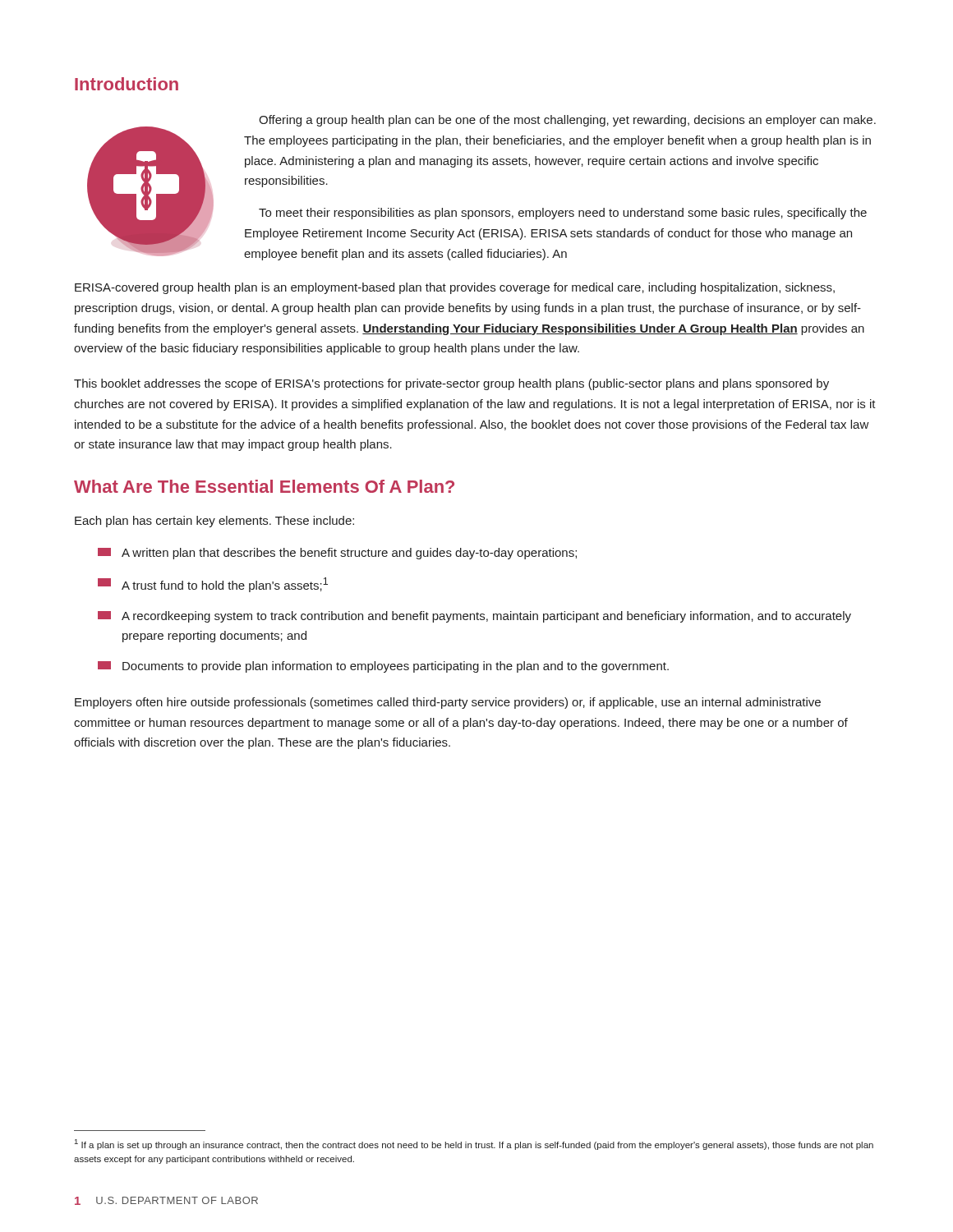This screenshot has height=1232, width=953.
Task: Find the block on this page that starts "This booklet addresses the scope"
Action: click(475, 414)
